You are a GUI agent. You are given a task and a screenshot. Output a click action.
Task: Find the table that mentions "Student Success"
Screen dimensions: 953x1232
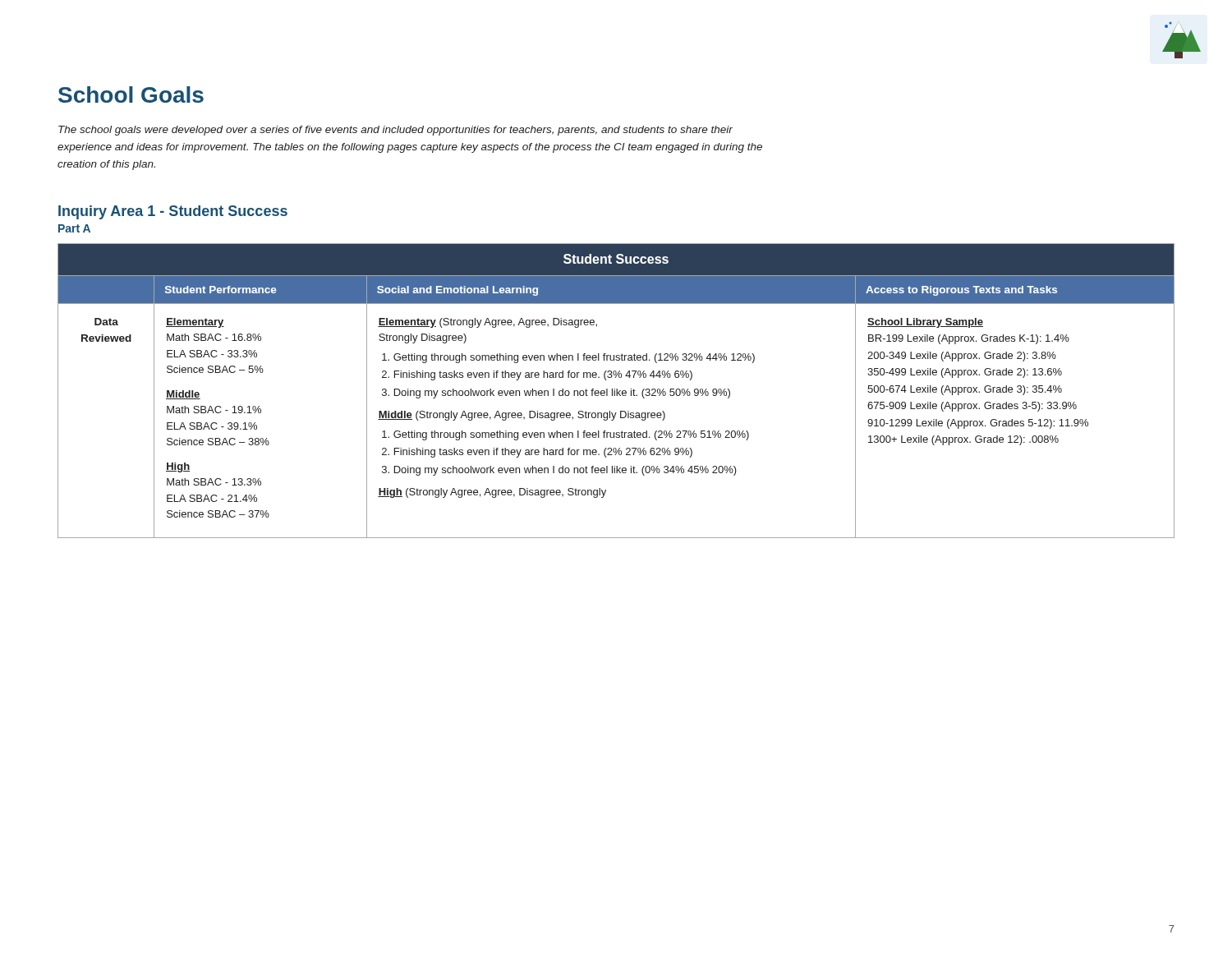616,390
